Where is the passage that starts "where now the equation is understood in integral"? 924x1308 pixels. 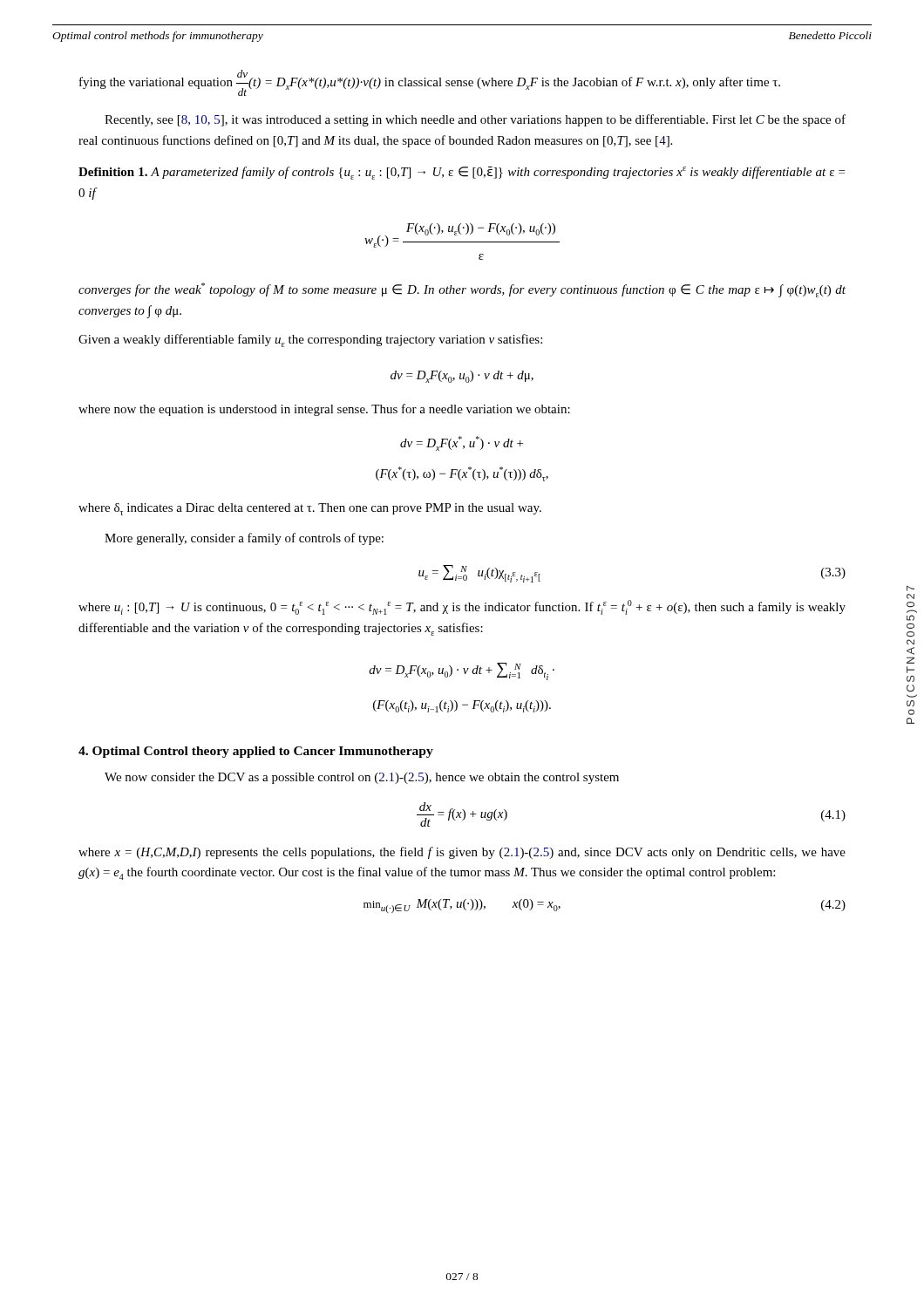[x=325, y=409]
